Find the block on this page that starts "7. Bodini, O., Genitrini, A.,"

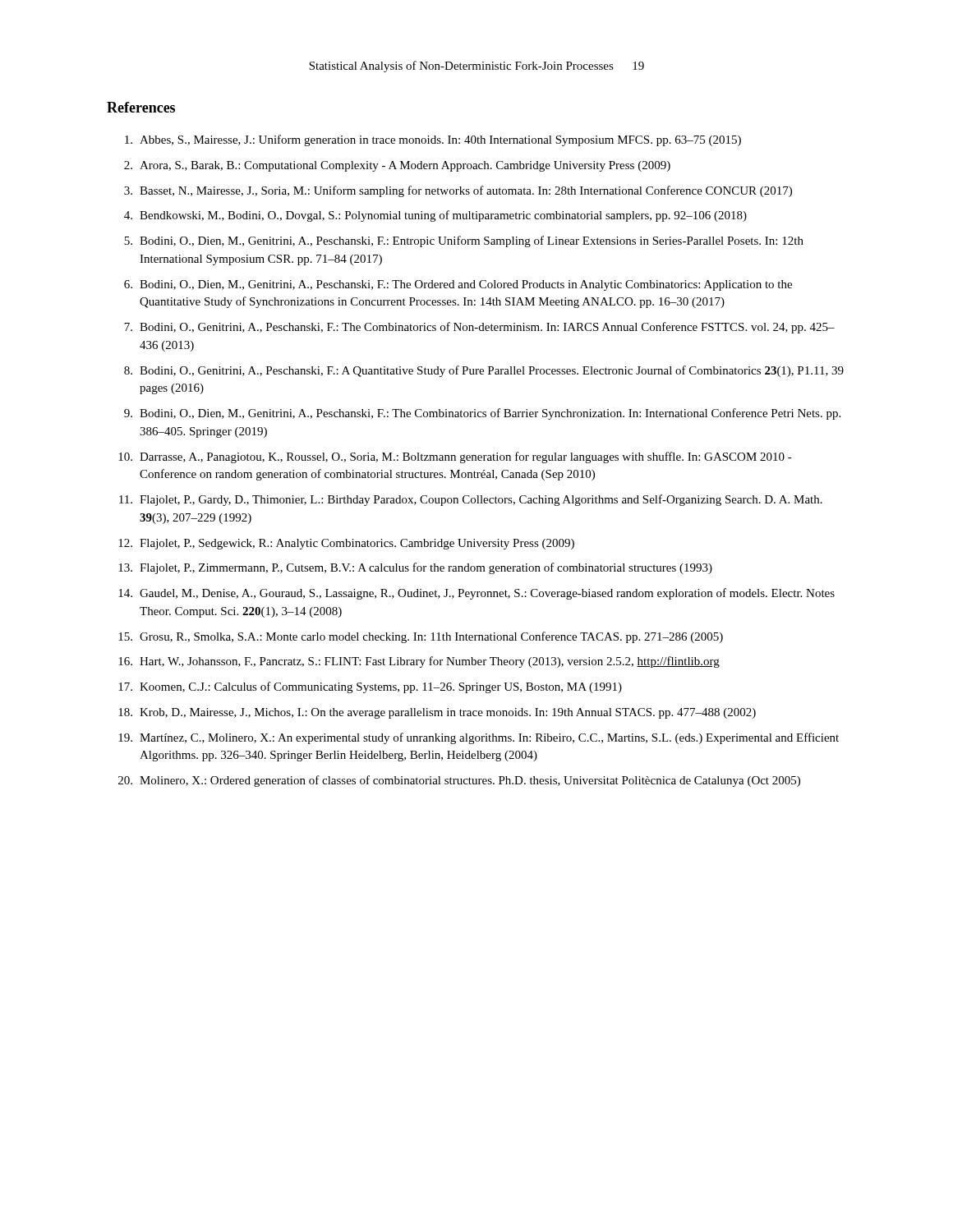click(476, 337)
